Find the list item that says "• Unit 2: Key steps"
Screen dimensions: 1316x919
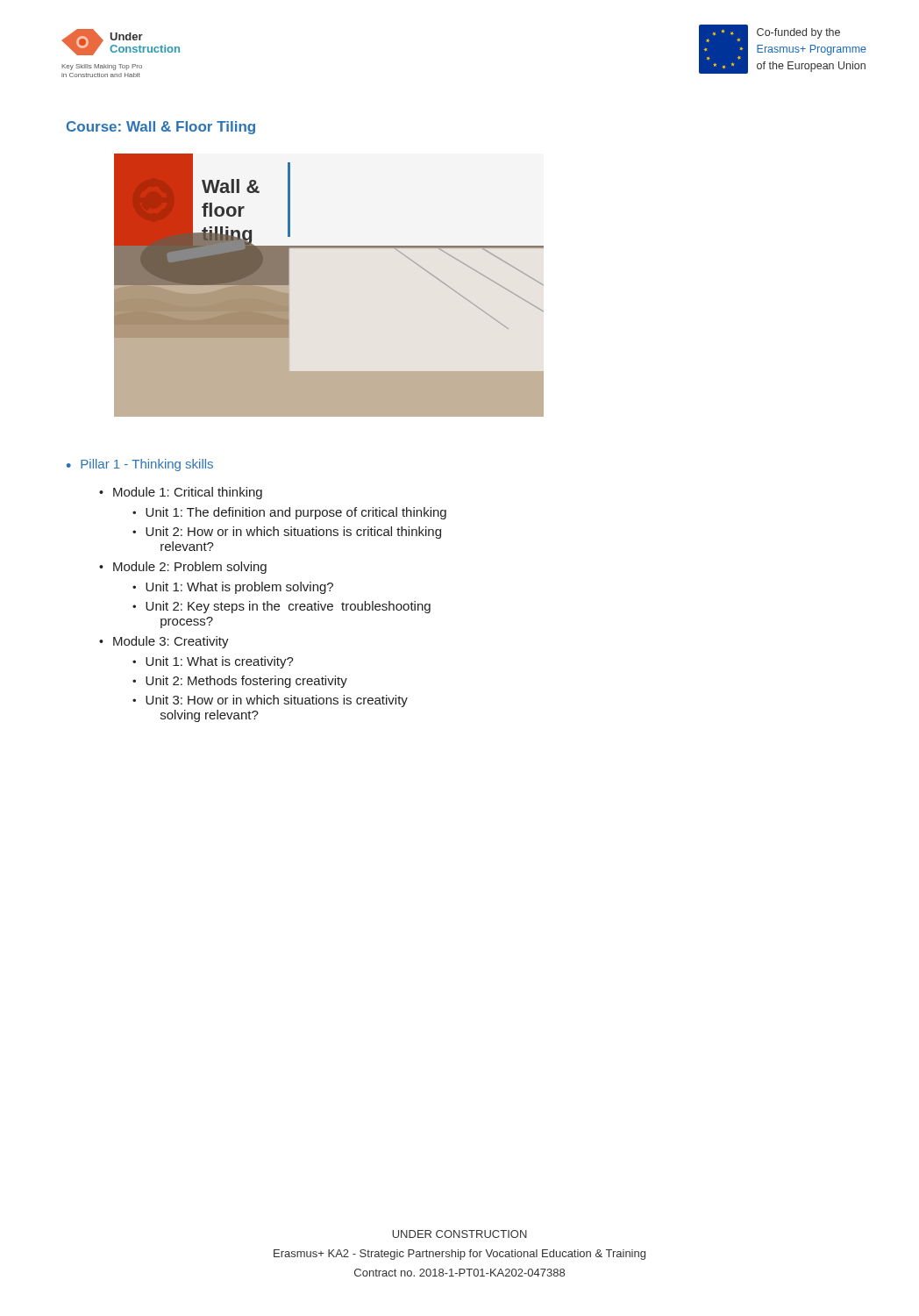pyautogui.click(x=282, y=613)
